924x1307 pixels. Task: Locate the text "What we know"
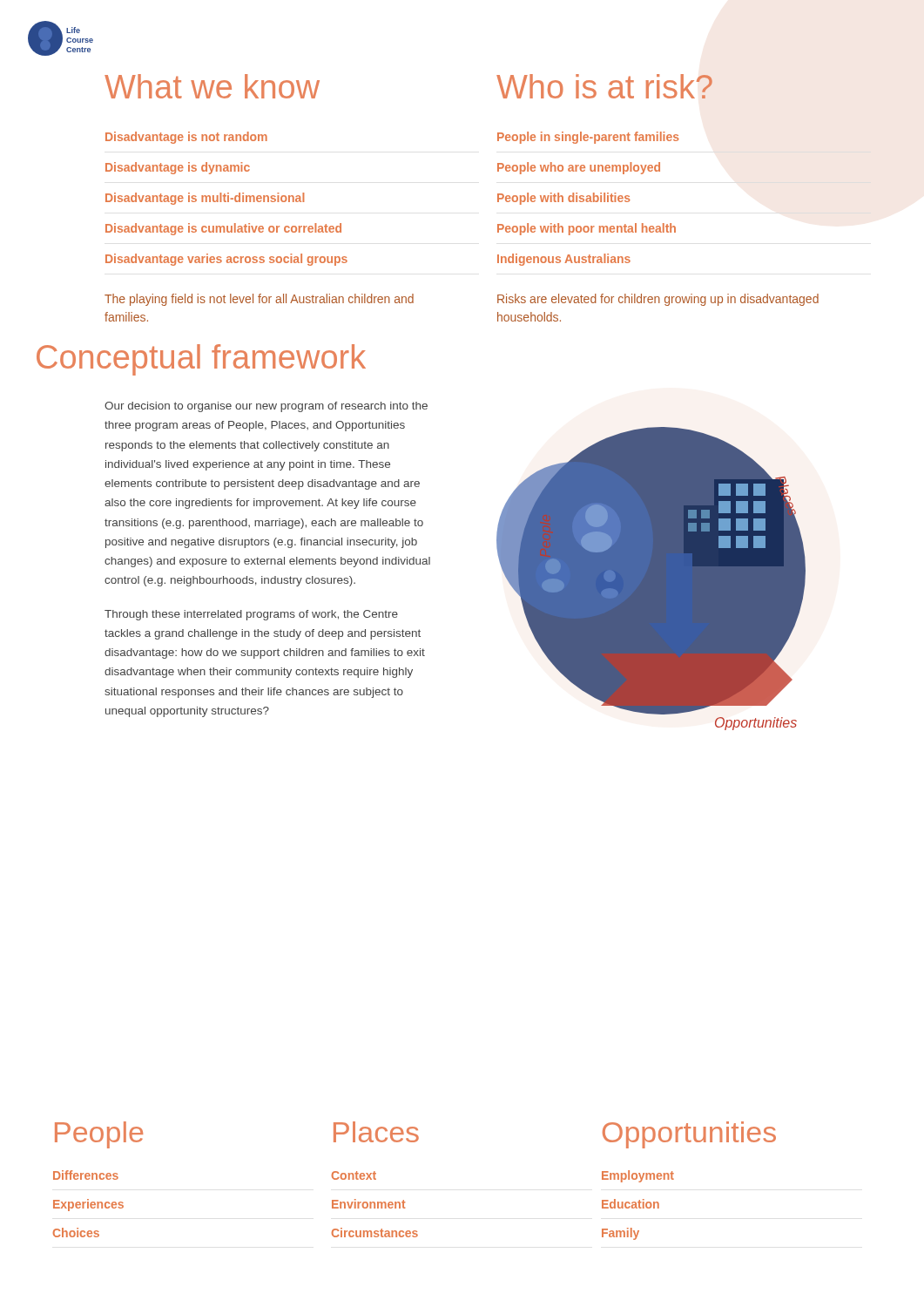pos(212,88)
